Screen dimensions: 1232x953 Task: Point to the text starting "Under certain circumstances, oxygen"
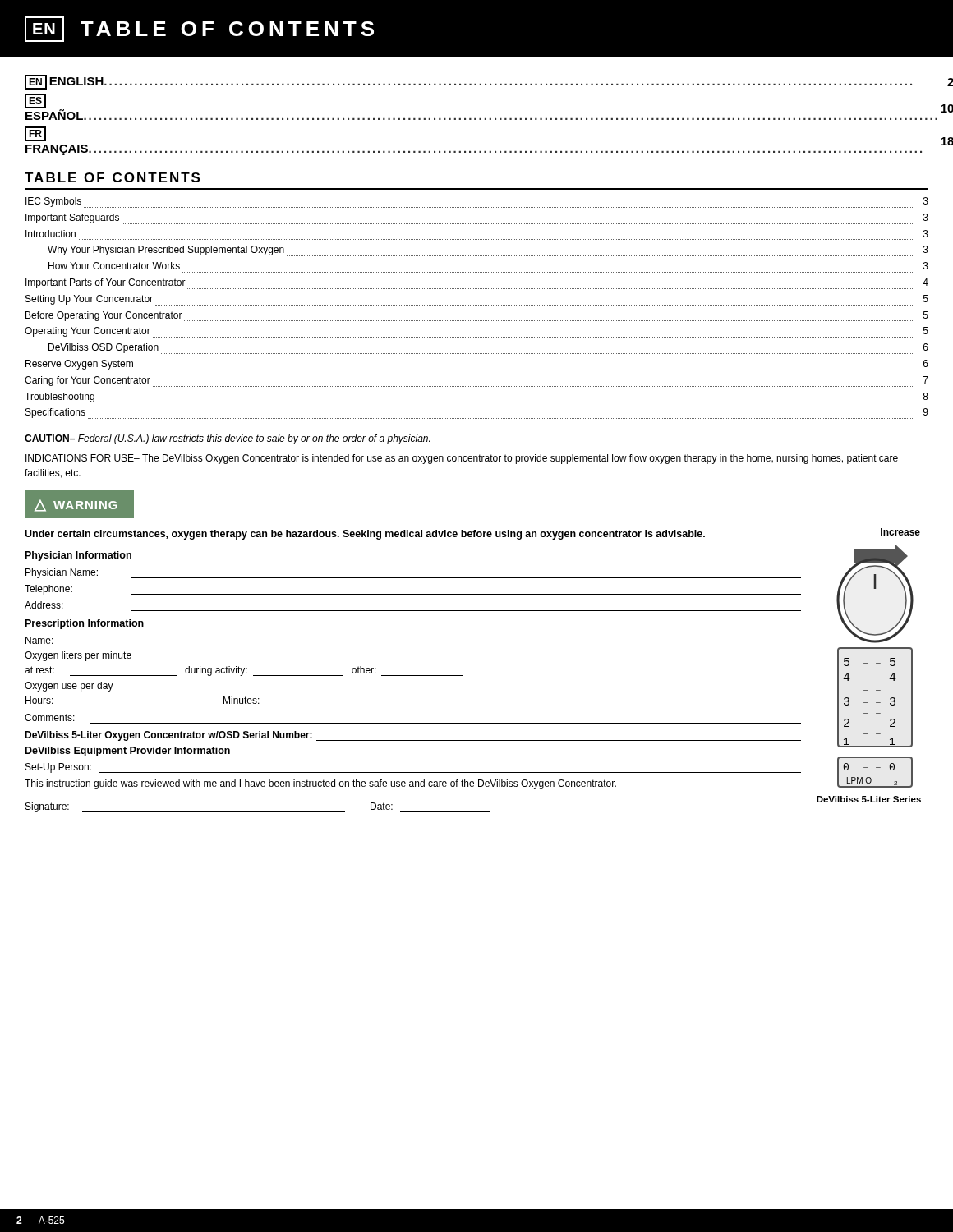click(365, 534)
